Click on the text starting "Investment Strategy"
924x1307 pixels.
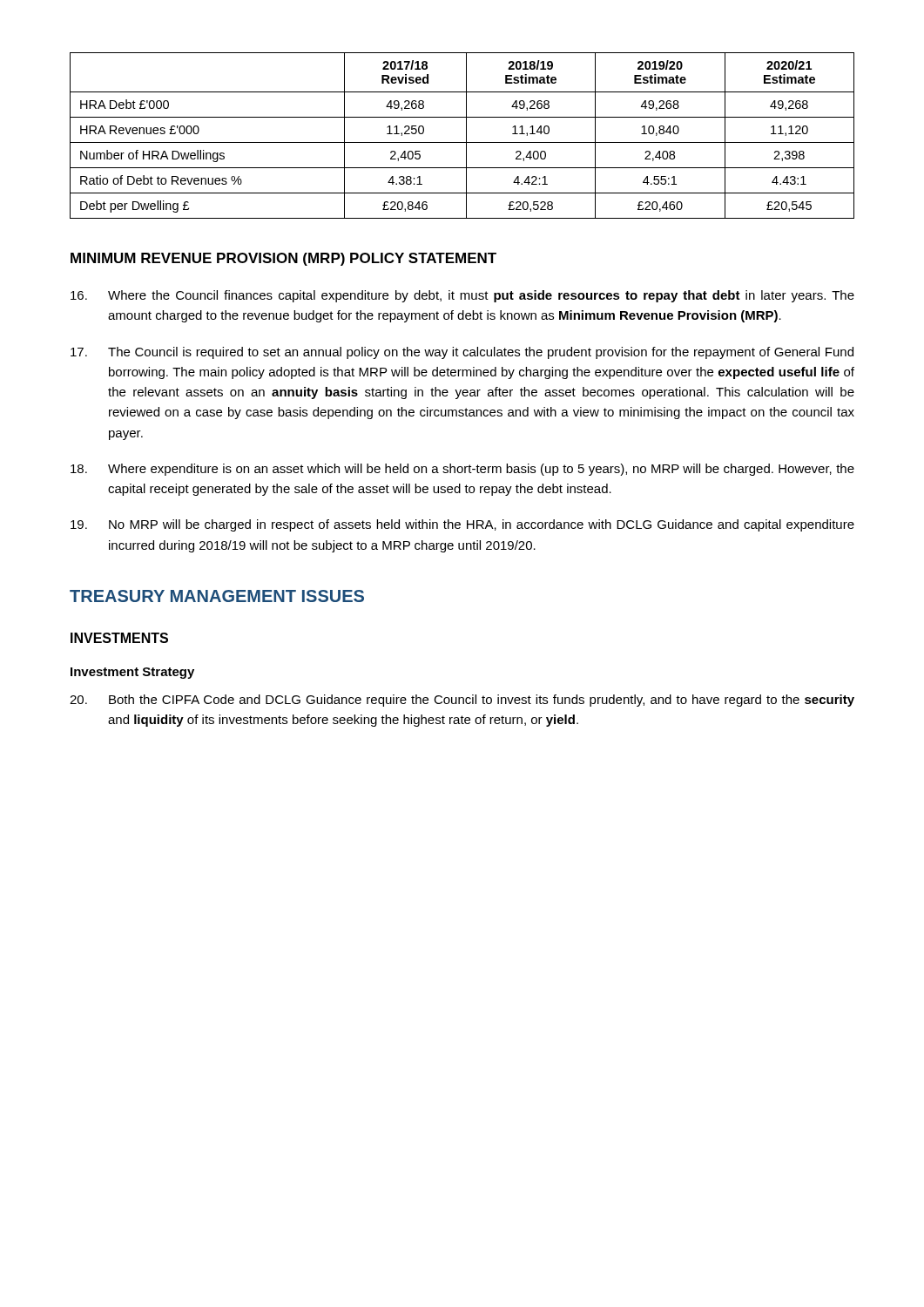[x=132, y=671]
